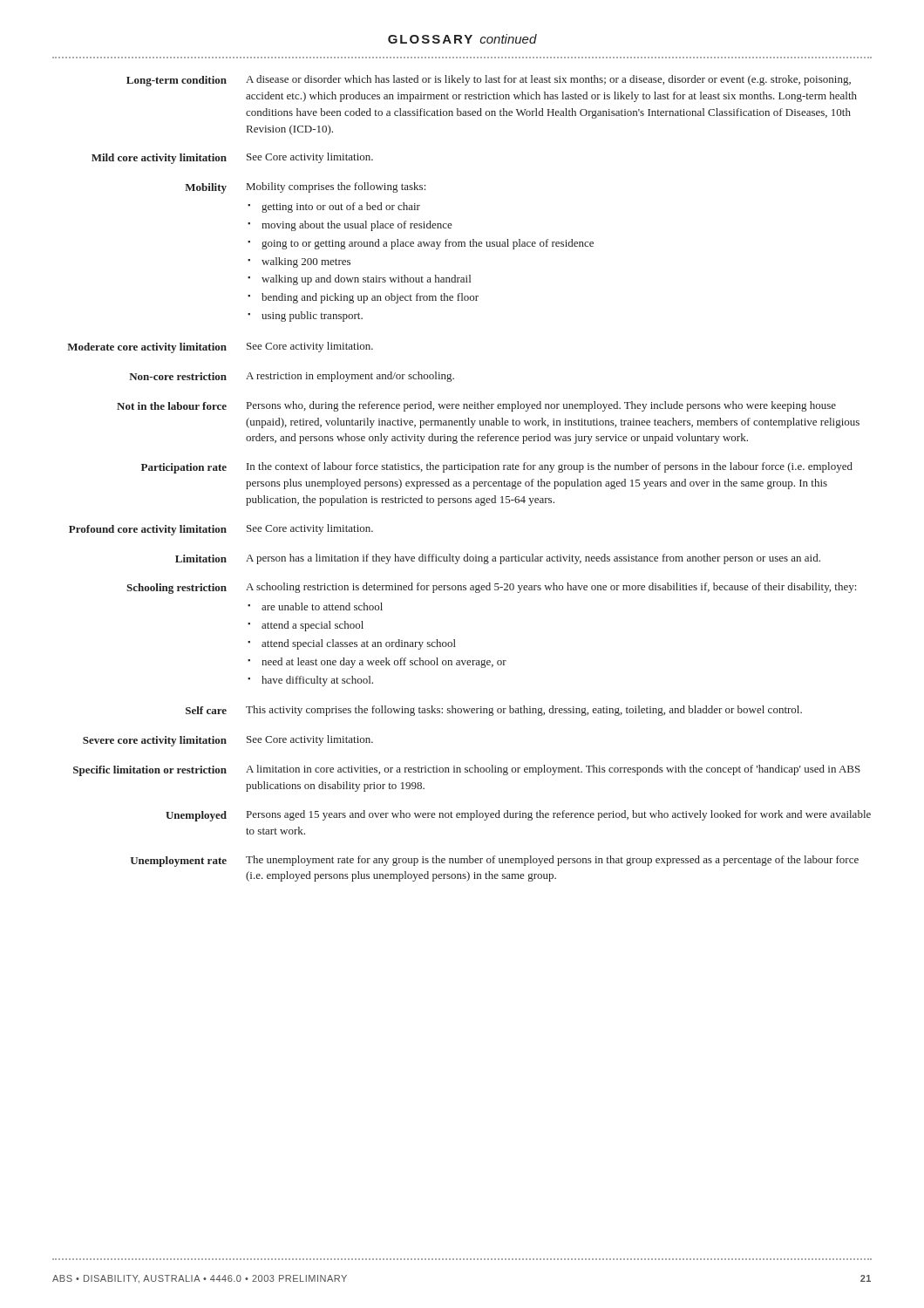Locate the text block that says "Persons who, during"
924x1308 pixels.
(553, 421)
